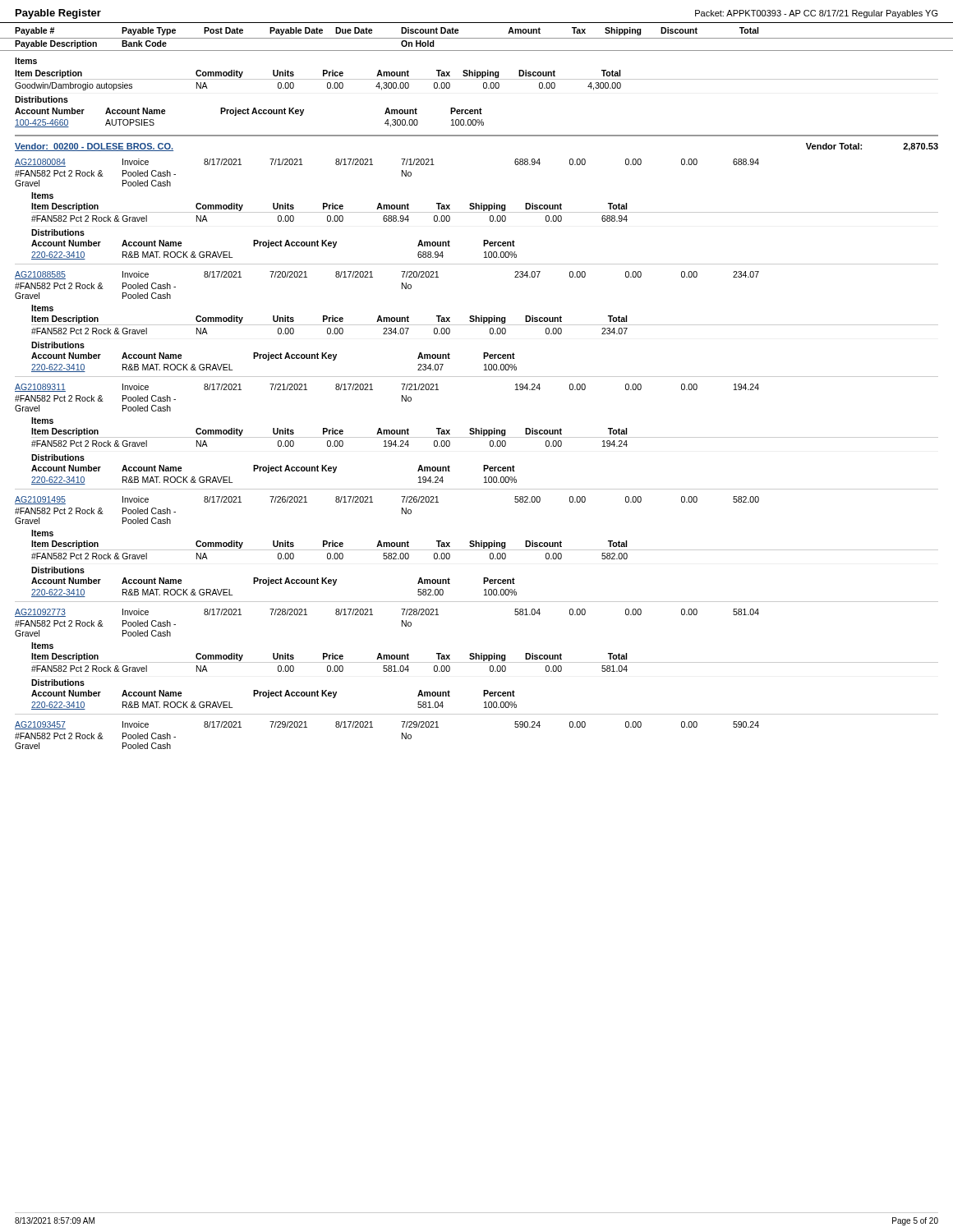Locate the table with the text "AG21093457 Invoice 8/17/2021"

coord(476,735)
